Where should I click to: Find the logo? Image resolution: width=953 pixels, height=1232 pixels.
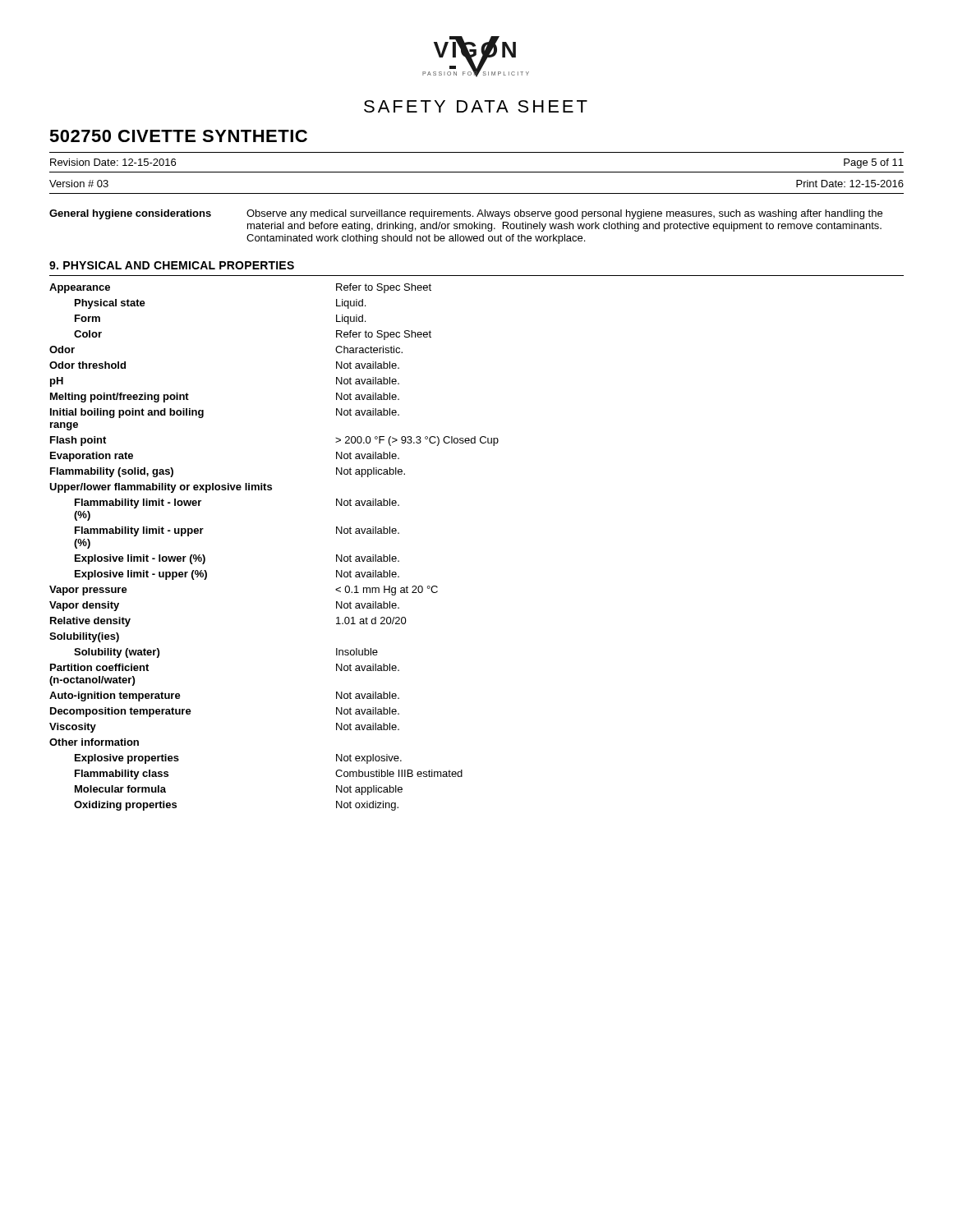pos(476,45)
